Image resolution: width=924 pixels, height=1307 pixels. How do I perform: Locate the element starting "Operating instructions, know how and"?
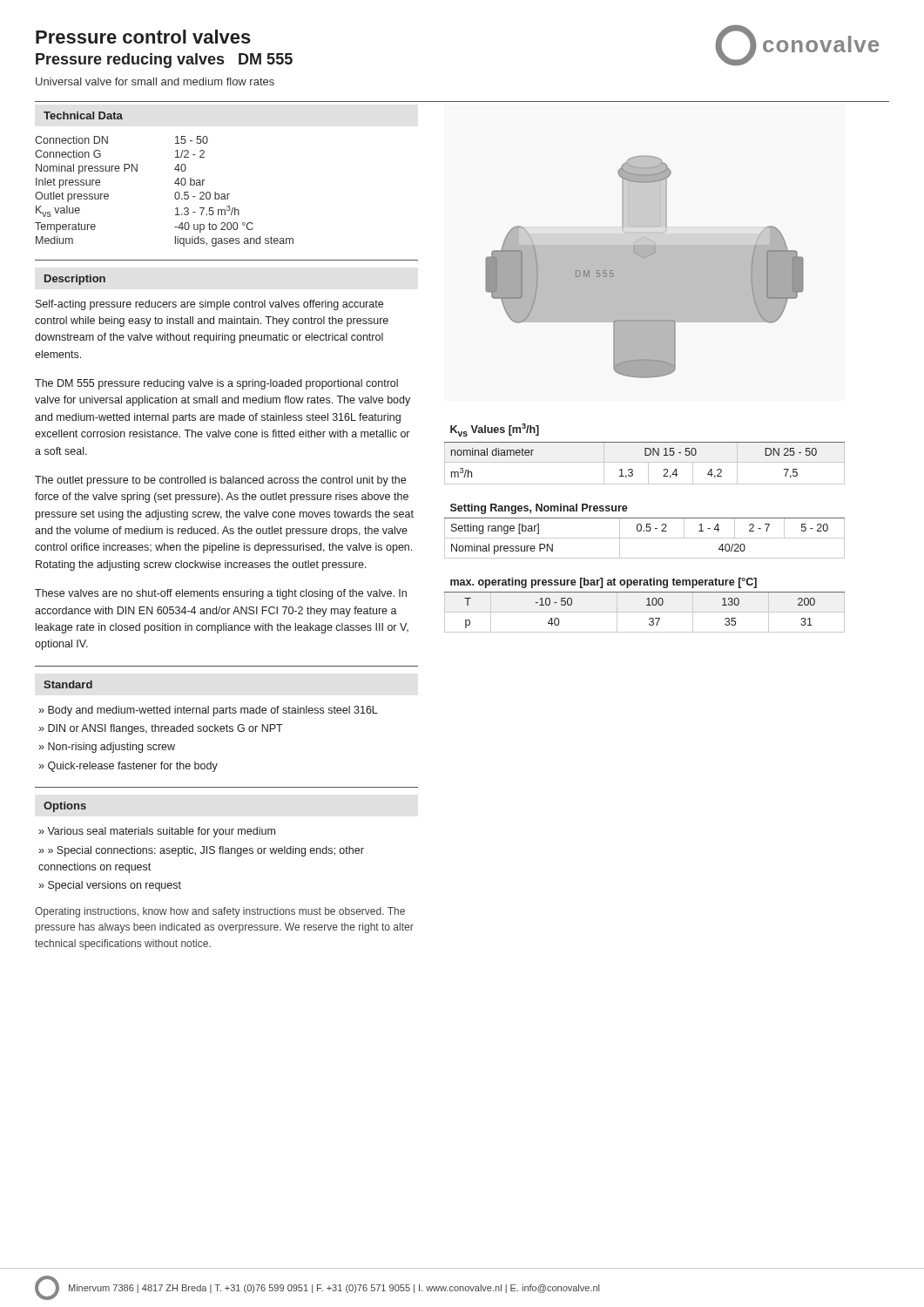[224, 927]
